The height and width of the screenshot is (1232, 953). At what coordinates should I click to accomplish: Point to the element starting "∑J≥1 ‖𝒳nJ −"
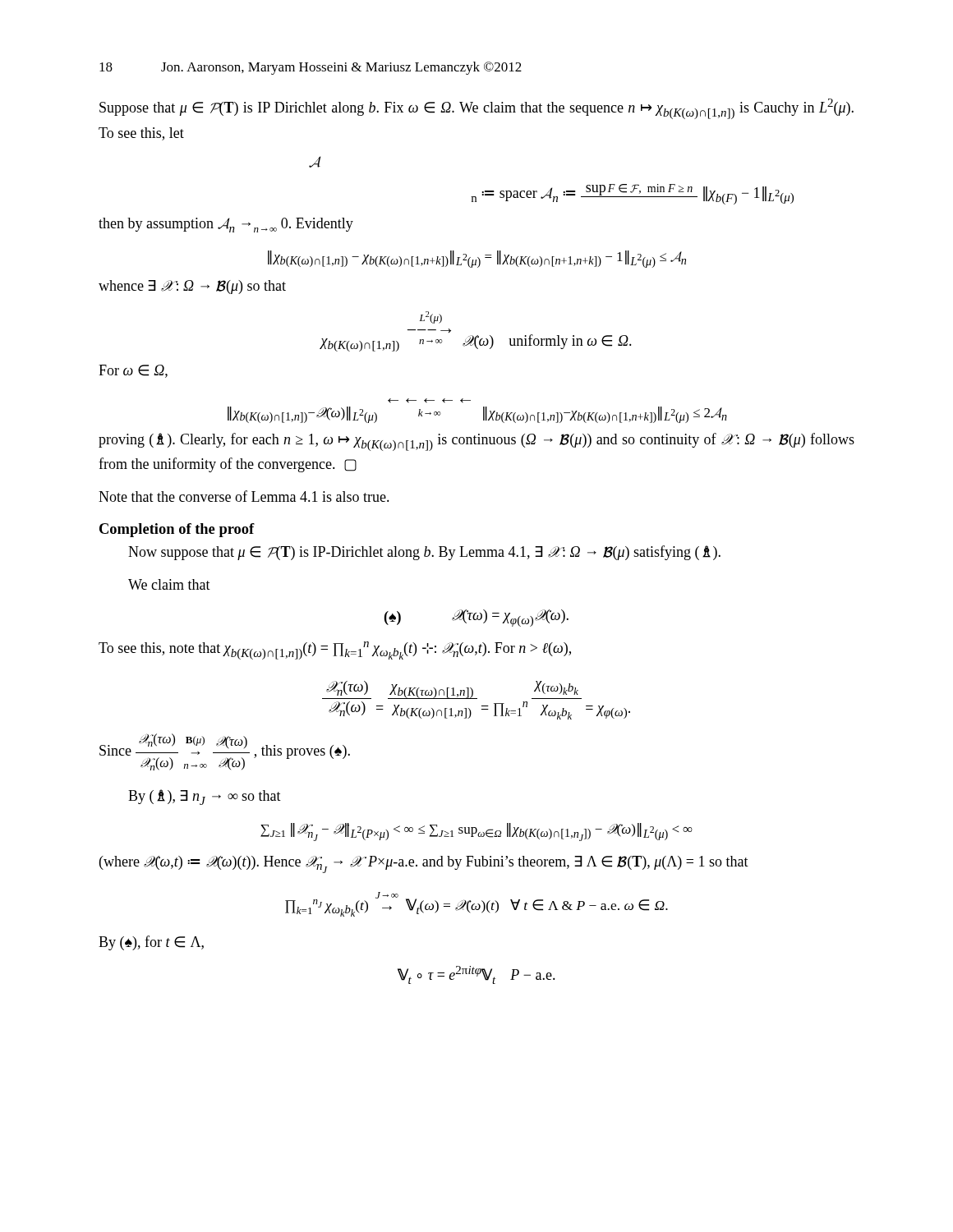pos(476,832)
